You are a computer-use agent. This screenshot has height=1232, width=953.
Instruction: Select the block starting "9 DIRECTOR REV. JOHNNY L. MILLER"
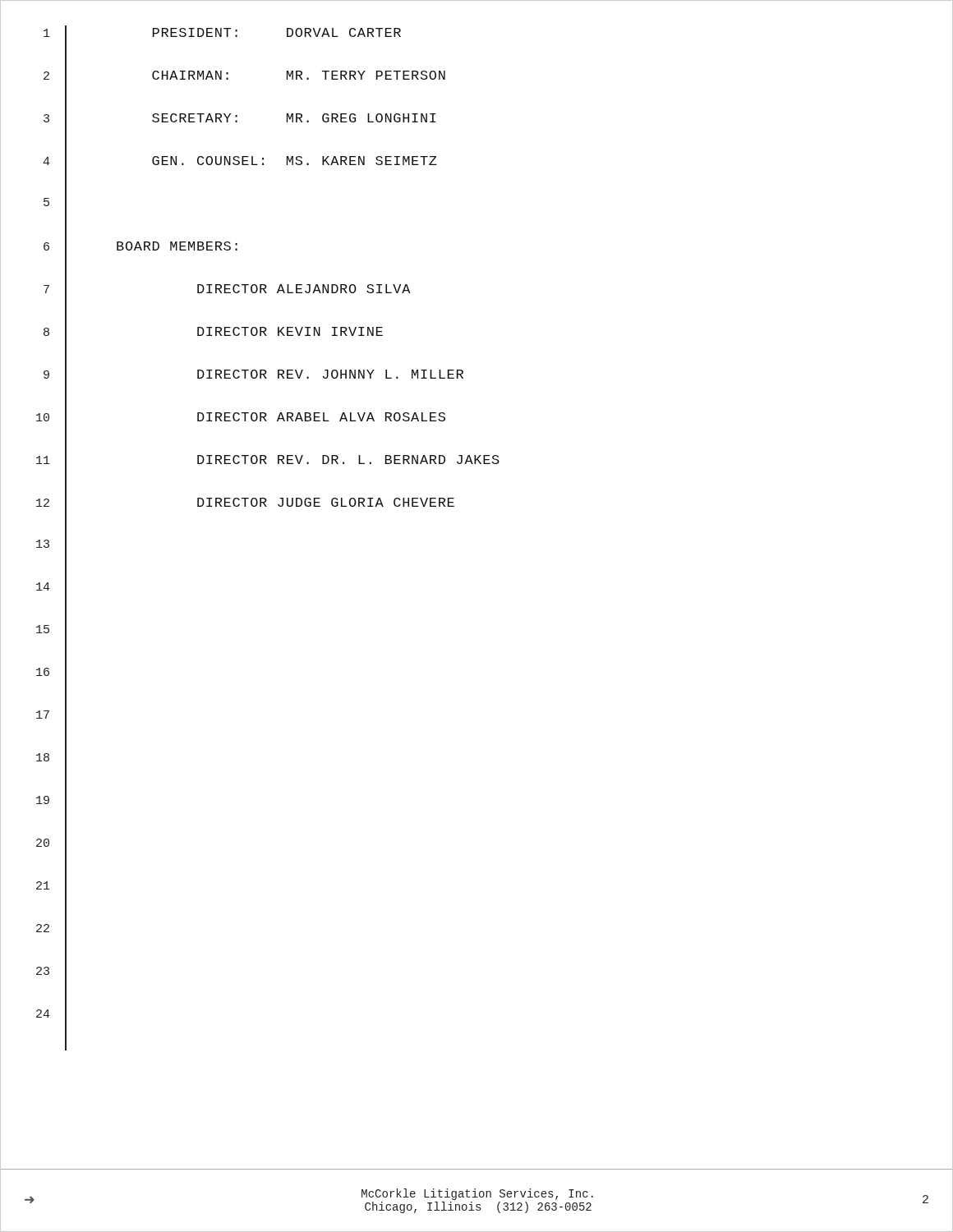[233, 389]
